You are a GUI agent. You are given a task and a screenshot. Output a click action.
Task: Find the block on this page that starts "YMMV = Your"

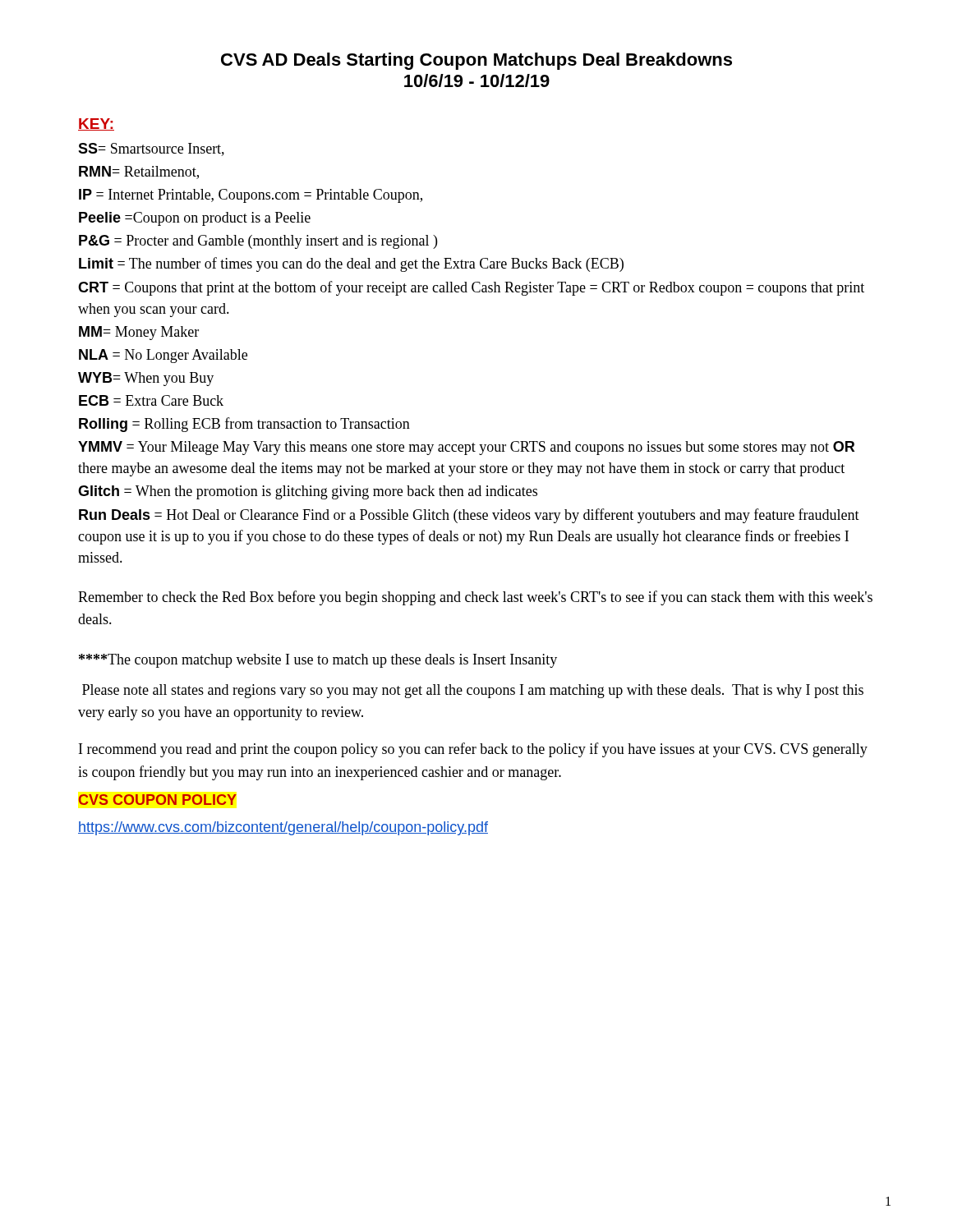[476, 458]
